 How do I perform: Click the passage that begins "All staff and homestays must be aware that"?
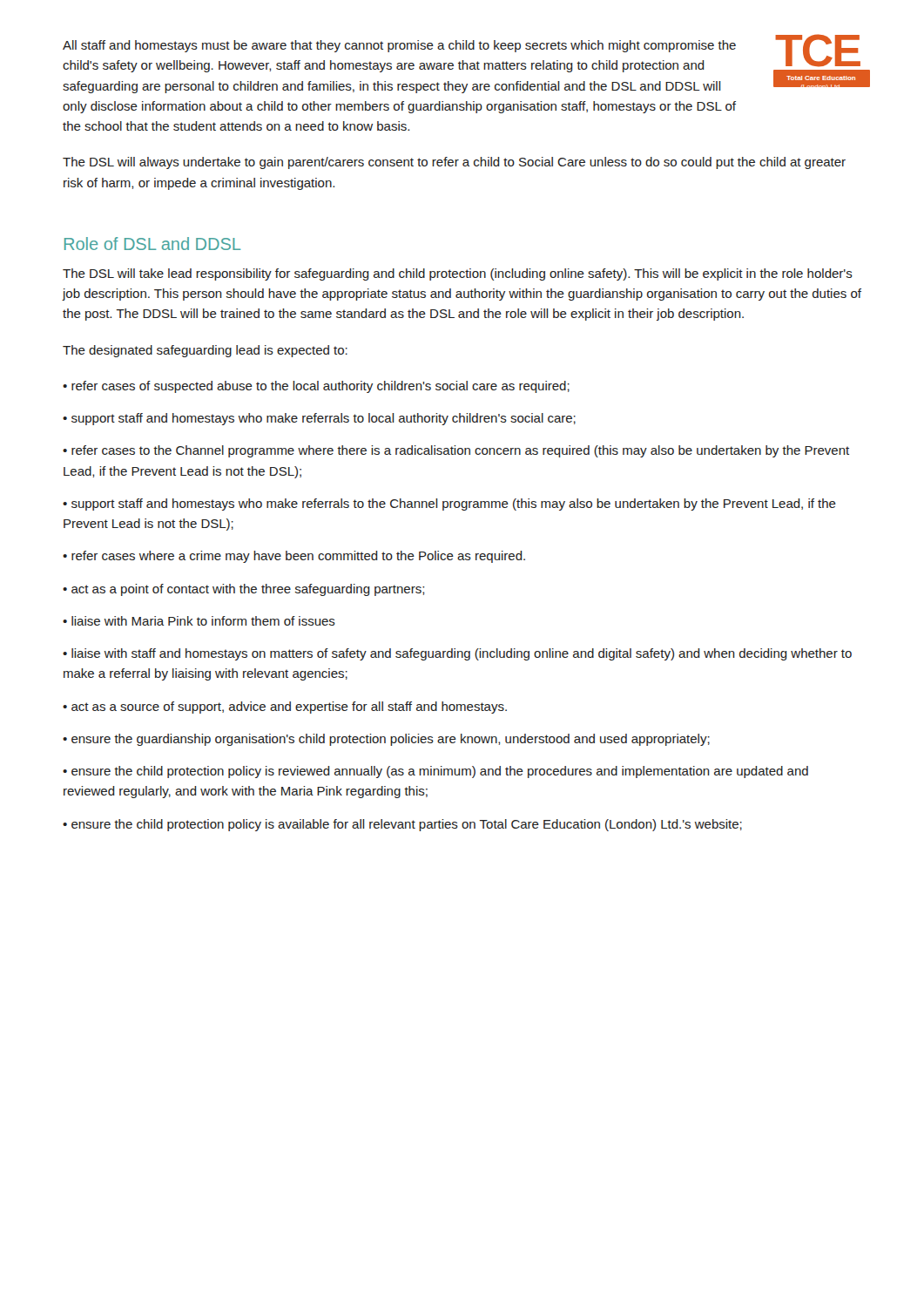(399, 85)
